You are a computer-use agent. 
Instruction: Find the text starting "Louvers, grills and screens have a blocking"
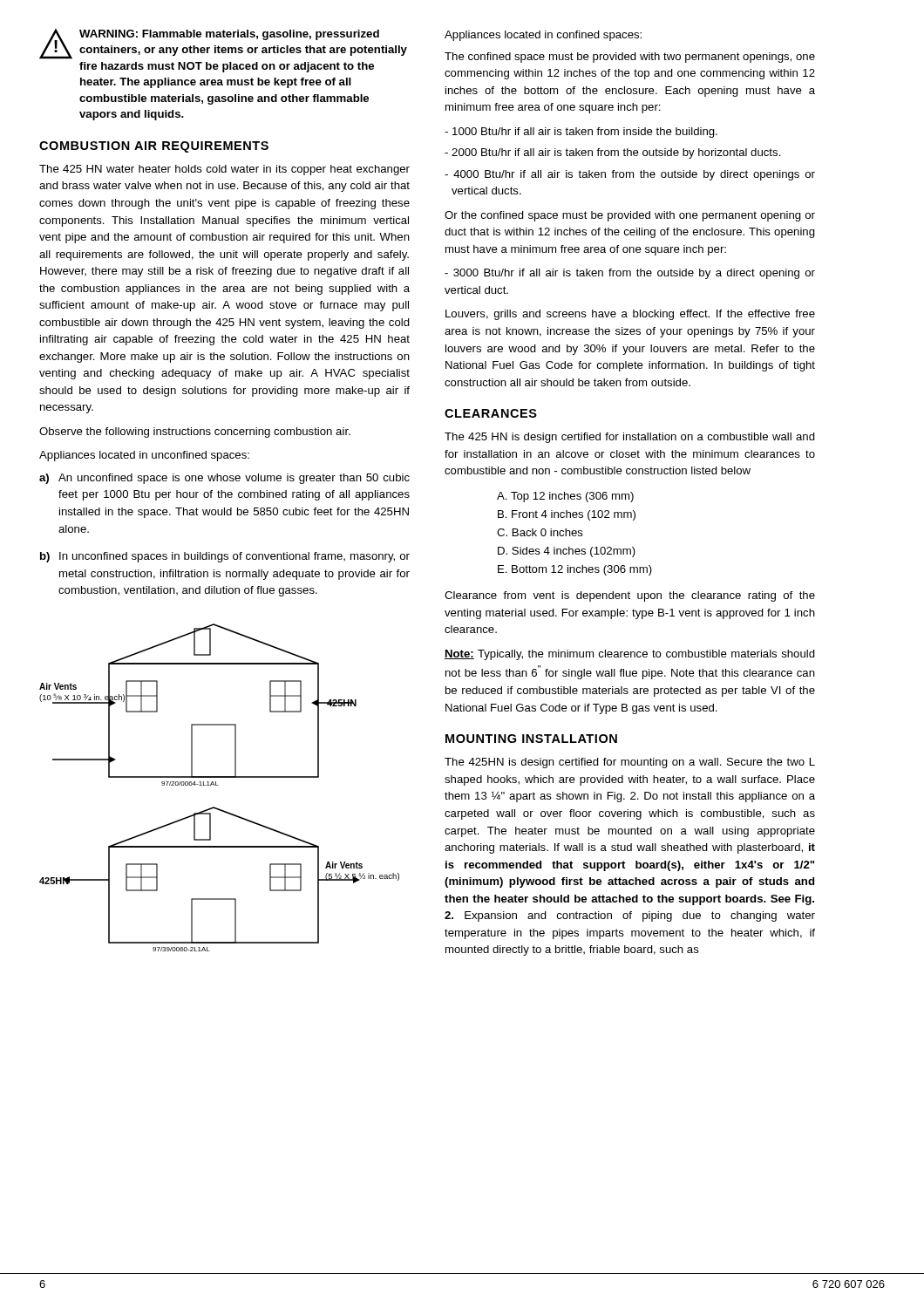coord(630,348)
